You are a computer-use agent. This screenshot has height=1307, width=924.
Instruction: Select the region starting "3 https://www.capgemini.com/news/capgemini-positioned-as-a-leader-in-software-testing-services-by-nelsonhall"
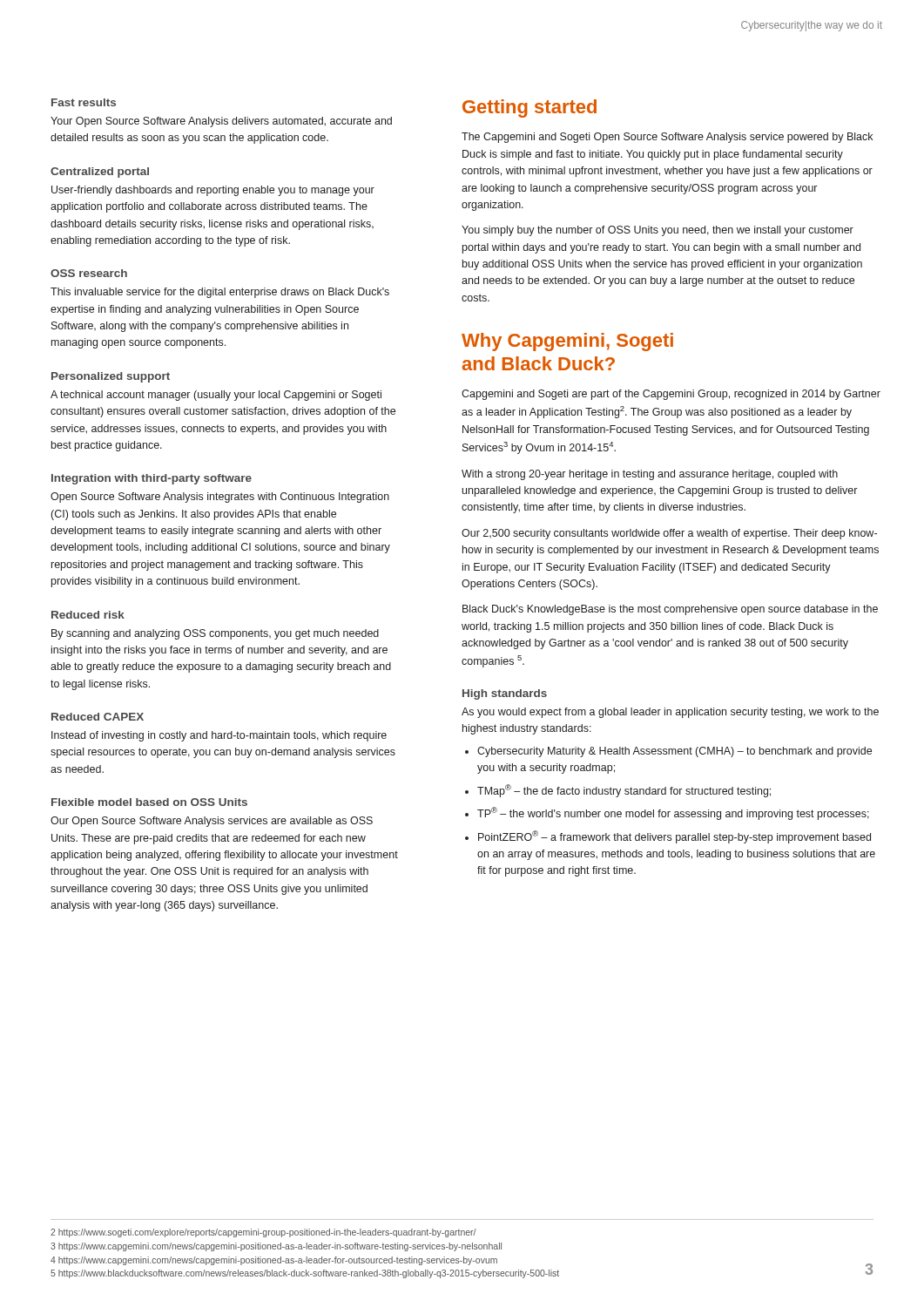276,1246
